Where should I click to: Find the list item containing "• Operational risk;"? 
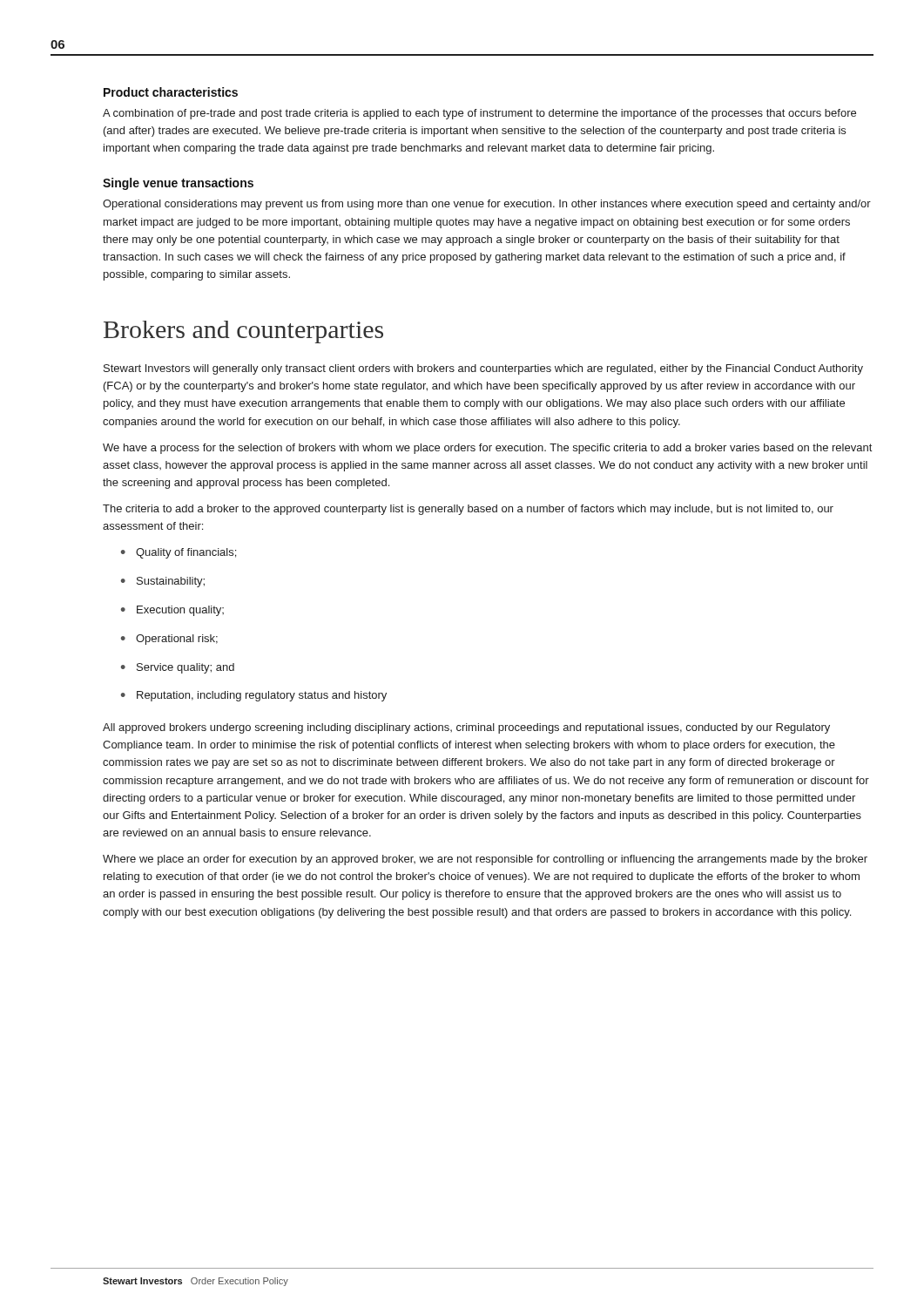(169, 639)
